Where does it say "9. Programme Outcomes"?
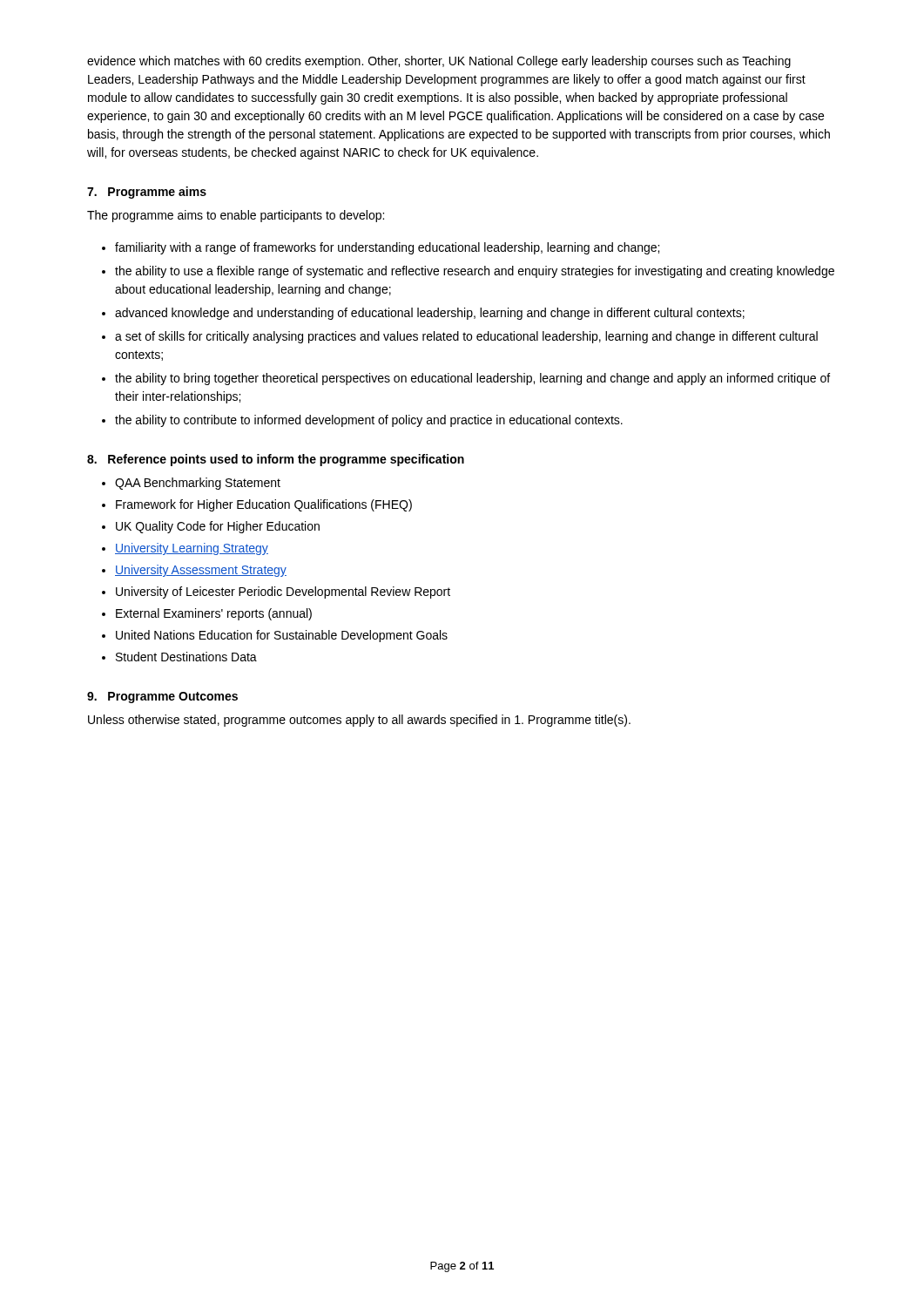The width and height of the screenshot is (924, 1307). click(x=163, y=696)
